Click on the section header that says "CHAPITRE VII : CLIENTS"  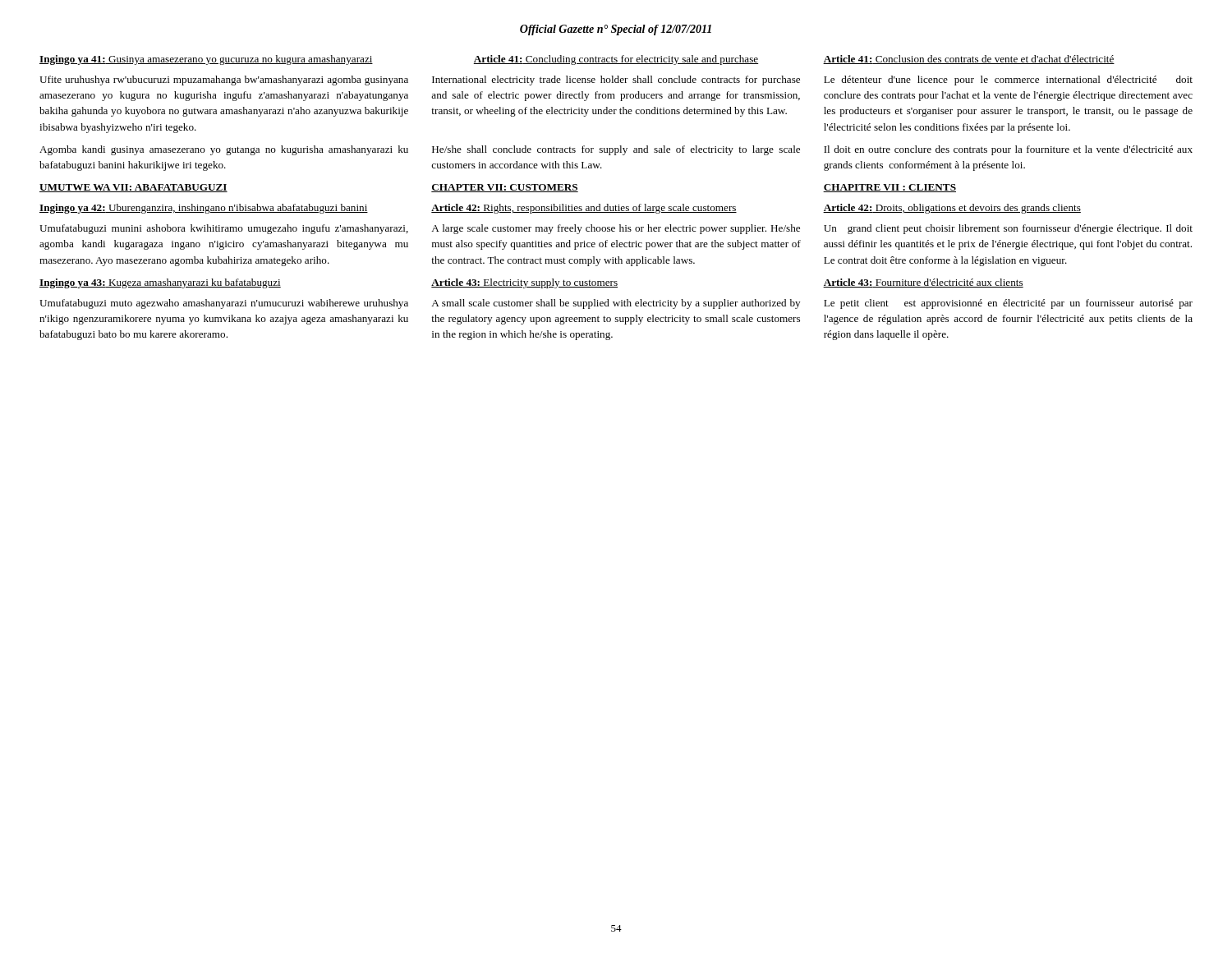(890, 187)
